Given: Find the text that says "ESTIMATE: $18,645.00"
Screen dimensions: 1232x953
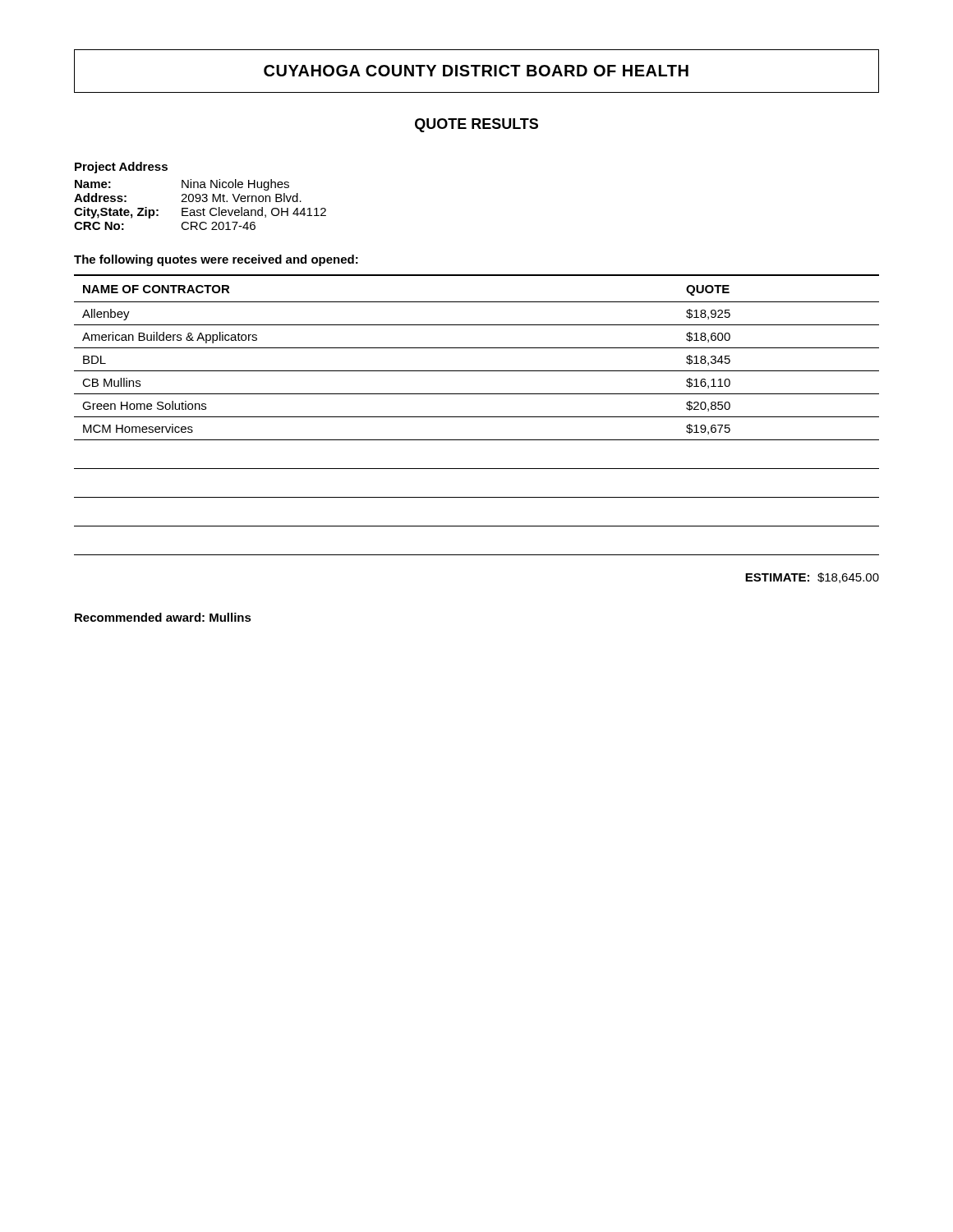Looking at the screenshot, I should point(812,577).
